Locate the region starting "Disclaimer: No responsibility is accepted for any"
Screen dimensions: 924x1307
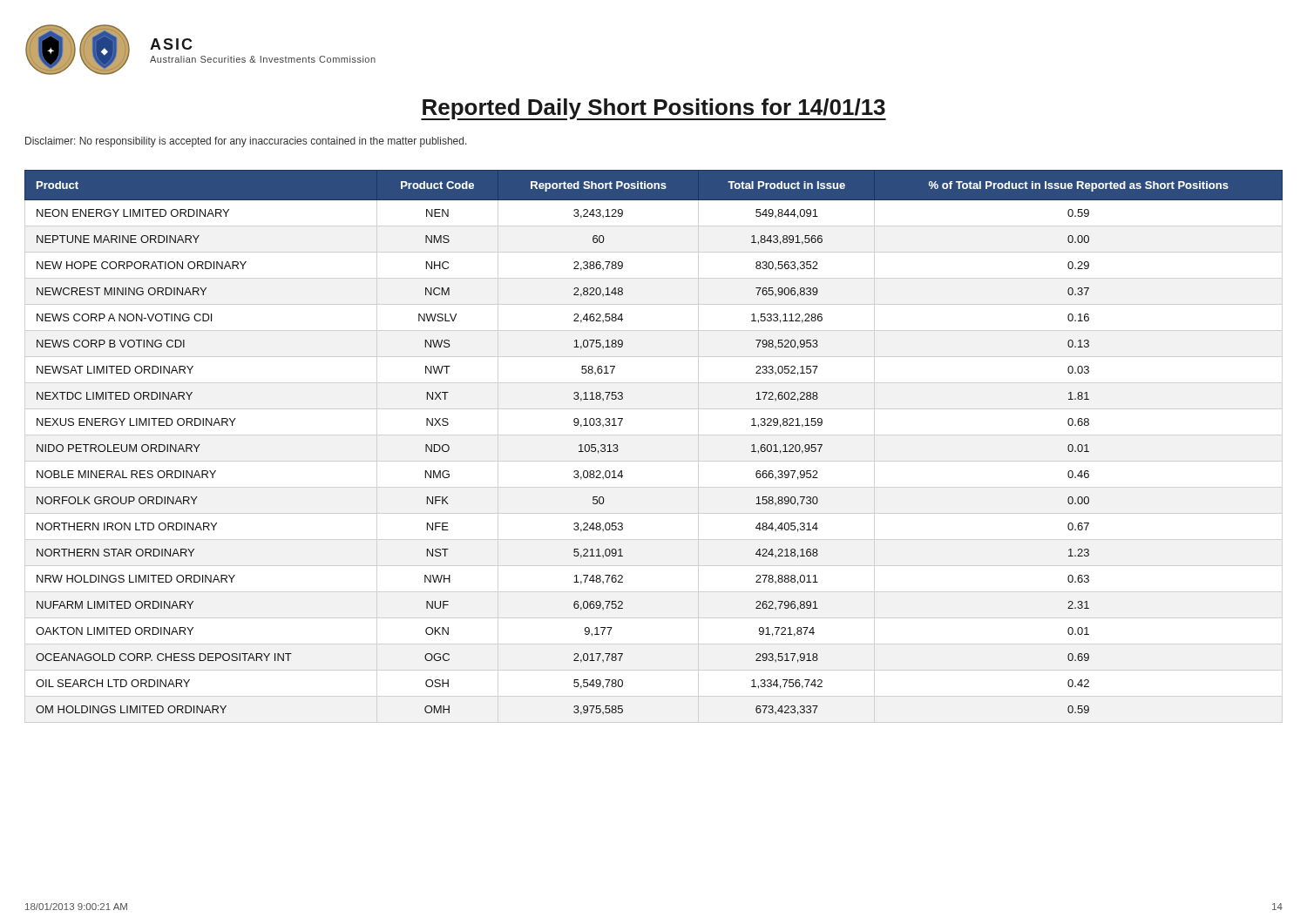[246, 141]
